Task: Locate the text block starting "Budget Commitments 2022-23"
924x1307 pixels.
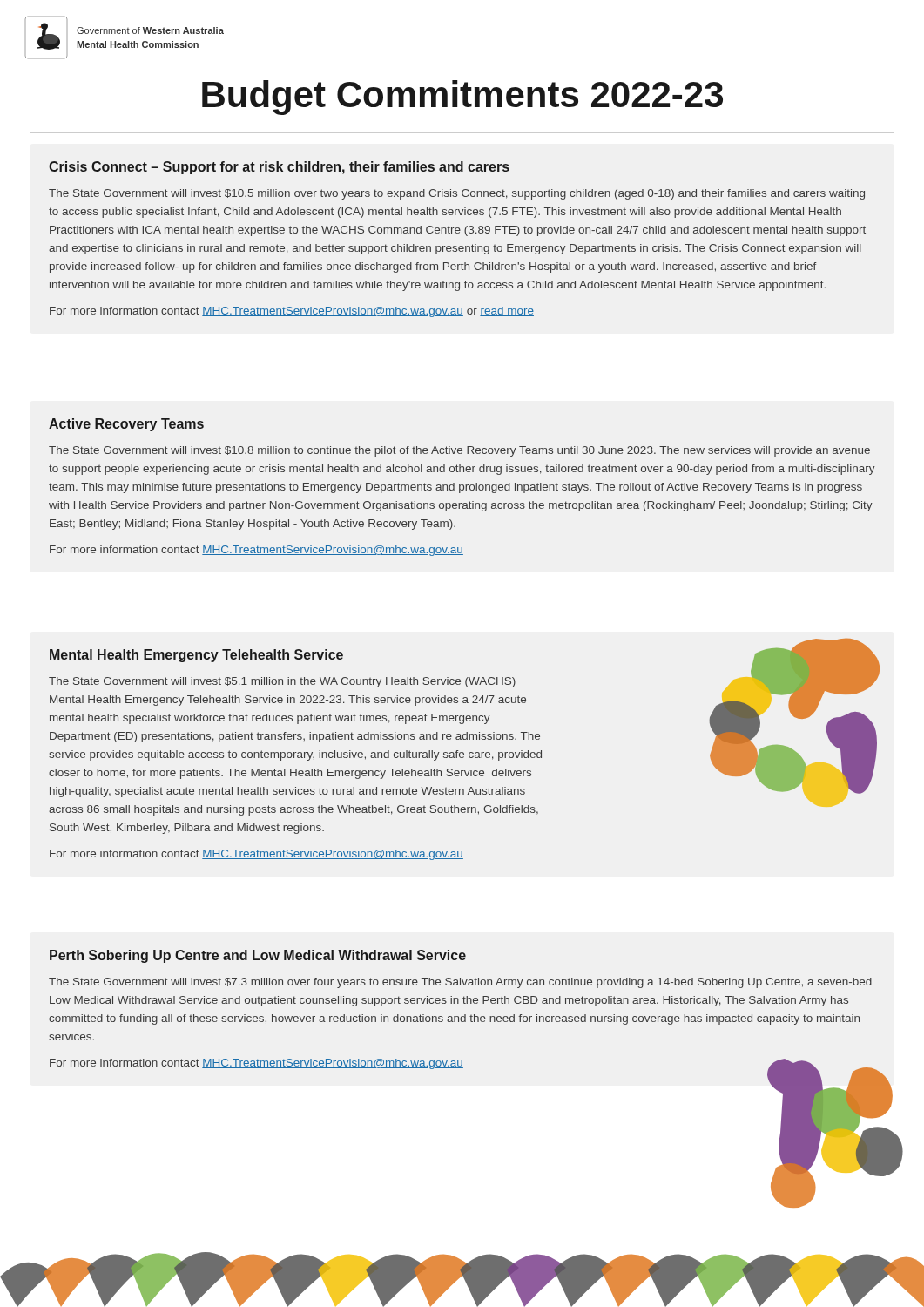Action: (462, 95)
